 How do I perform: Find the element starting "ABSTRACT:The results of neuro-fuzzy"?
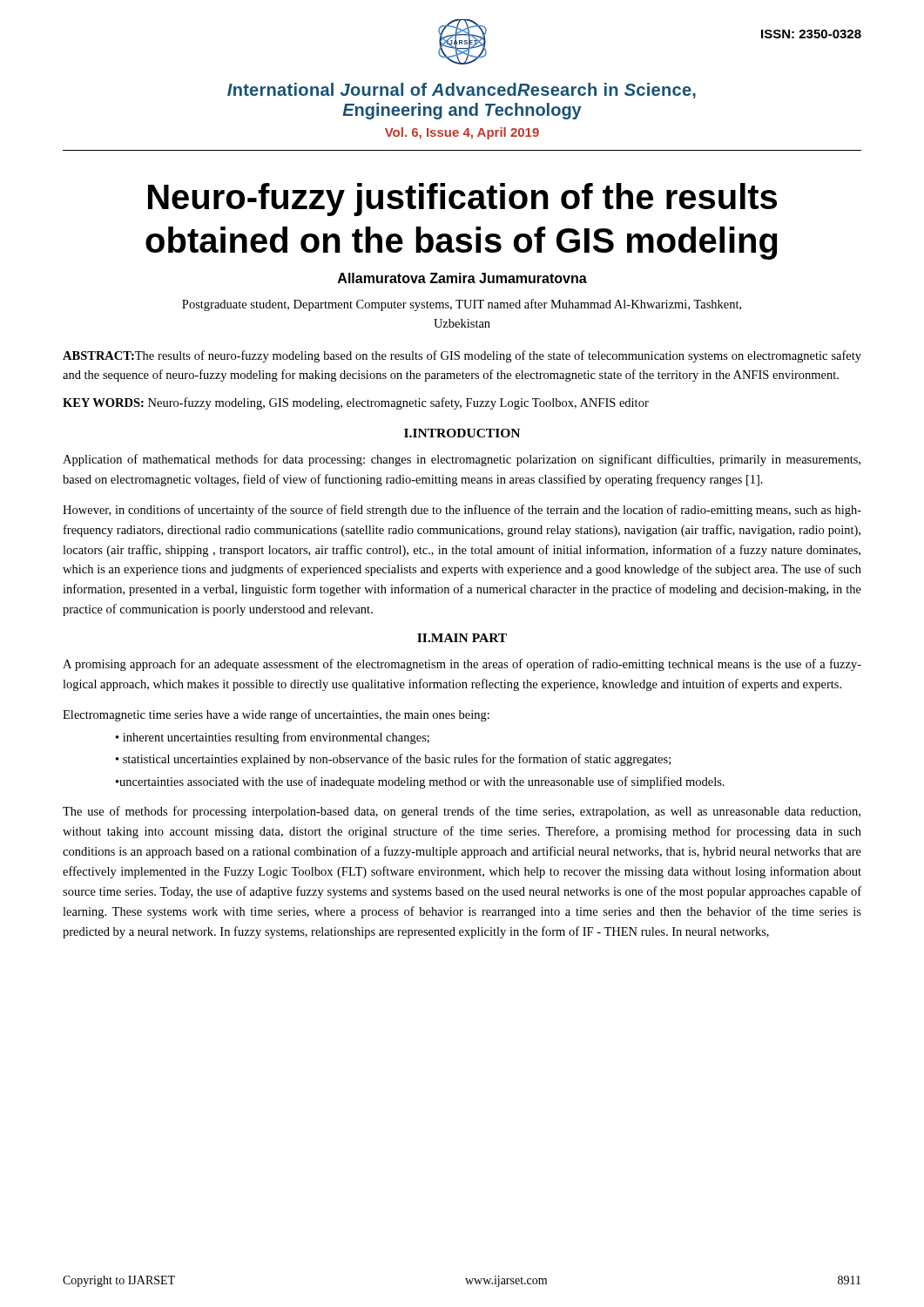tap(462, 365)
